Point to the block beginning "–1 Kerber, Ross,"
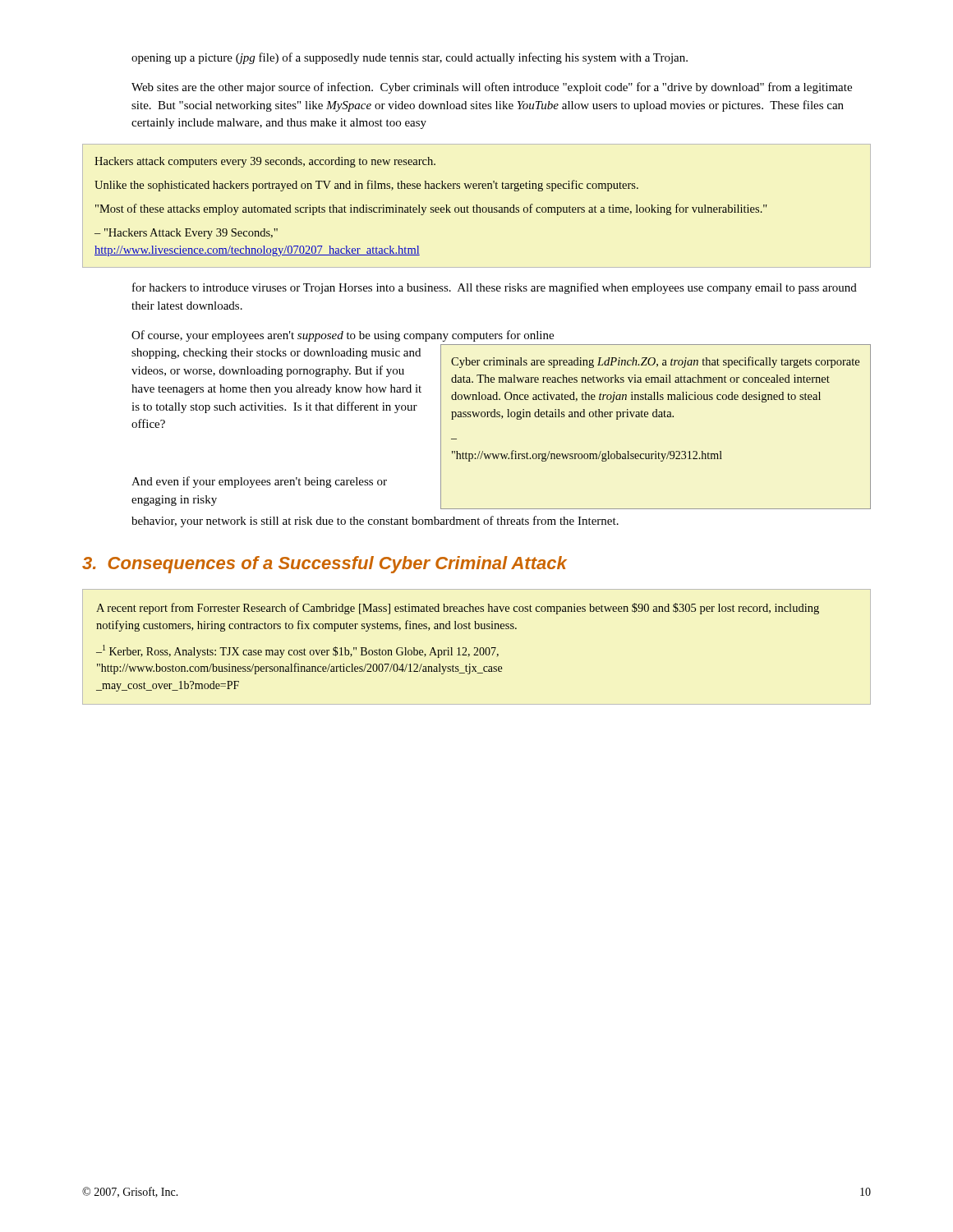The height and width of the screenshot is (1232, 953). tap(299, 667)
